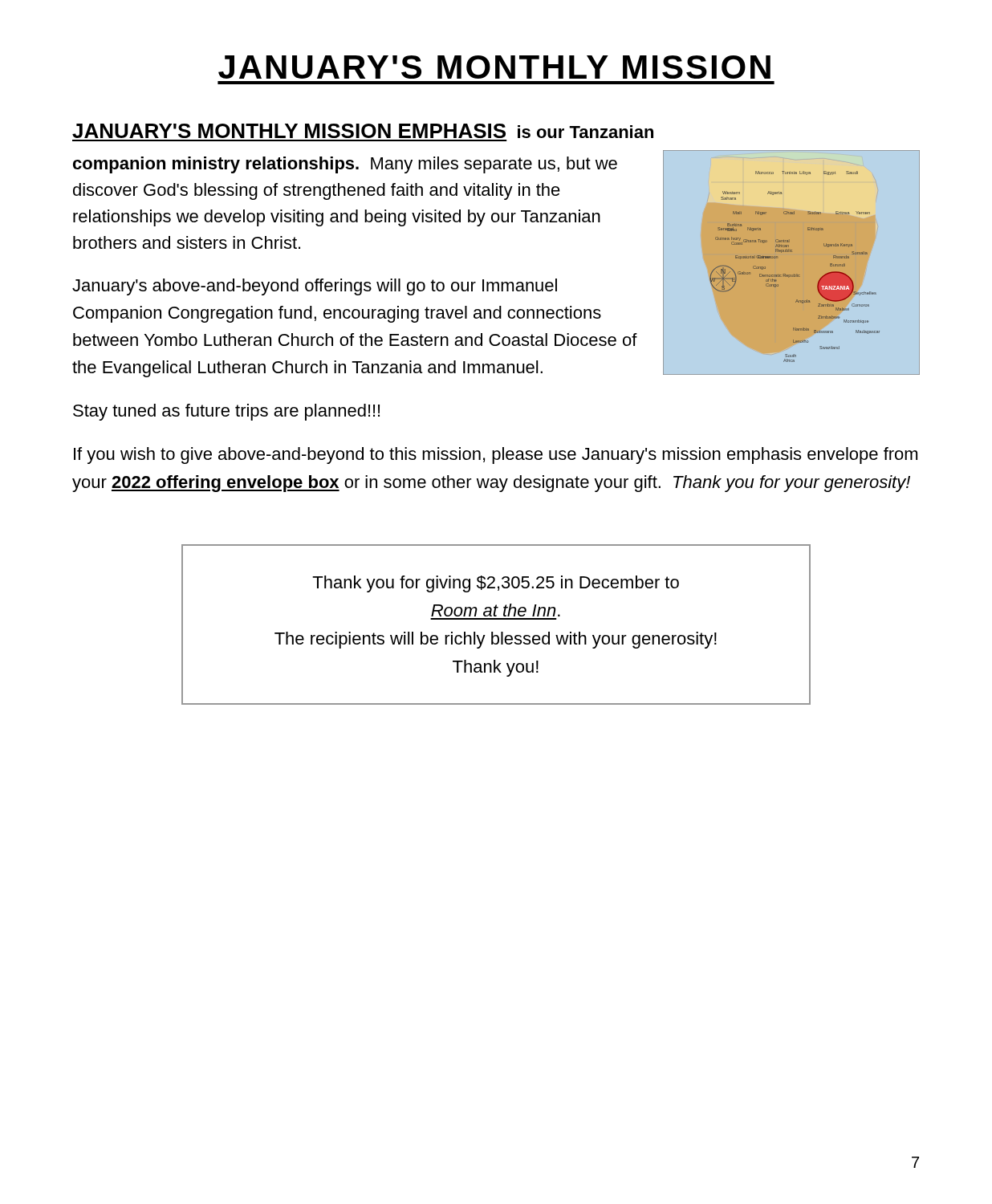Click the passage that begins "January's above-and-beyond offerings will"

point(356,327)
